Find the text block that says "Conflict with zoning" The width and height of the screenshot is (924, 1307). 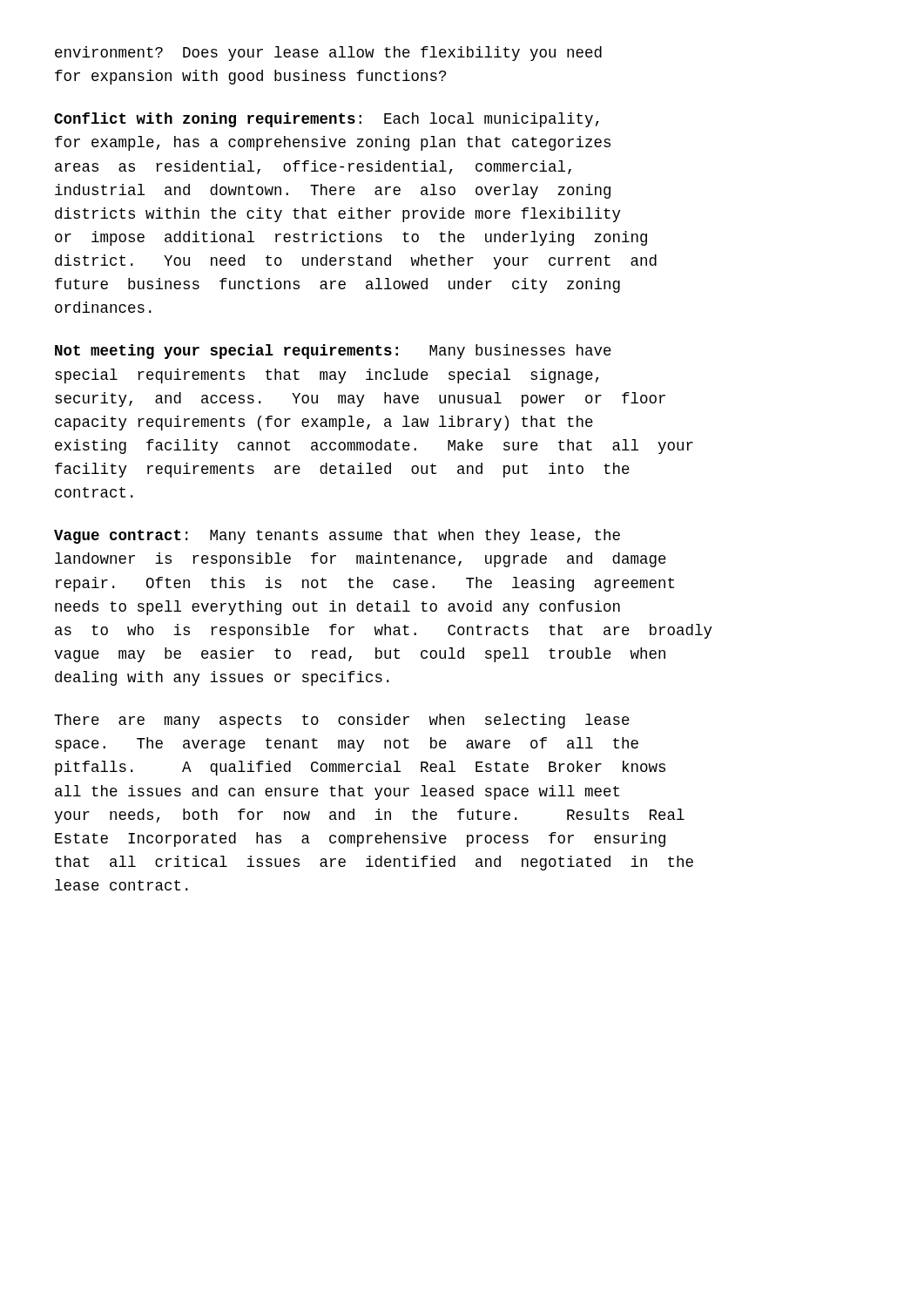(356, 214)
